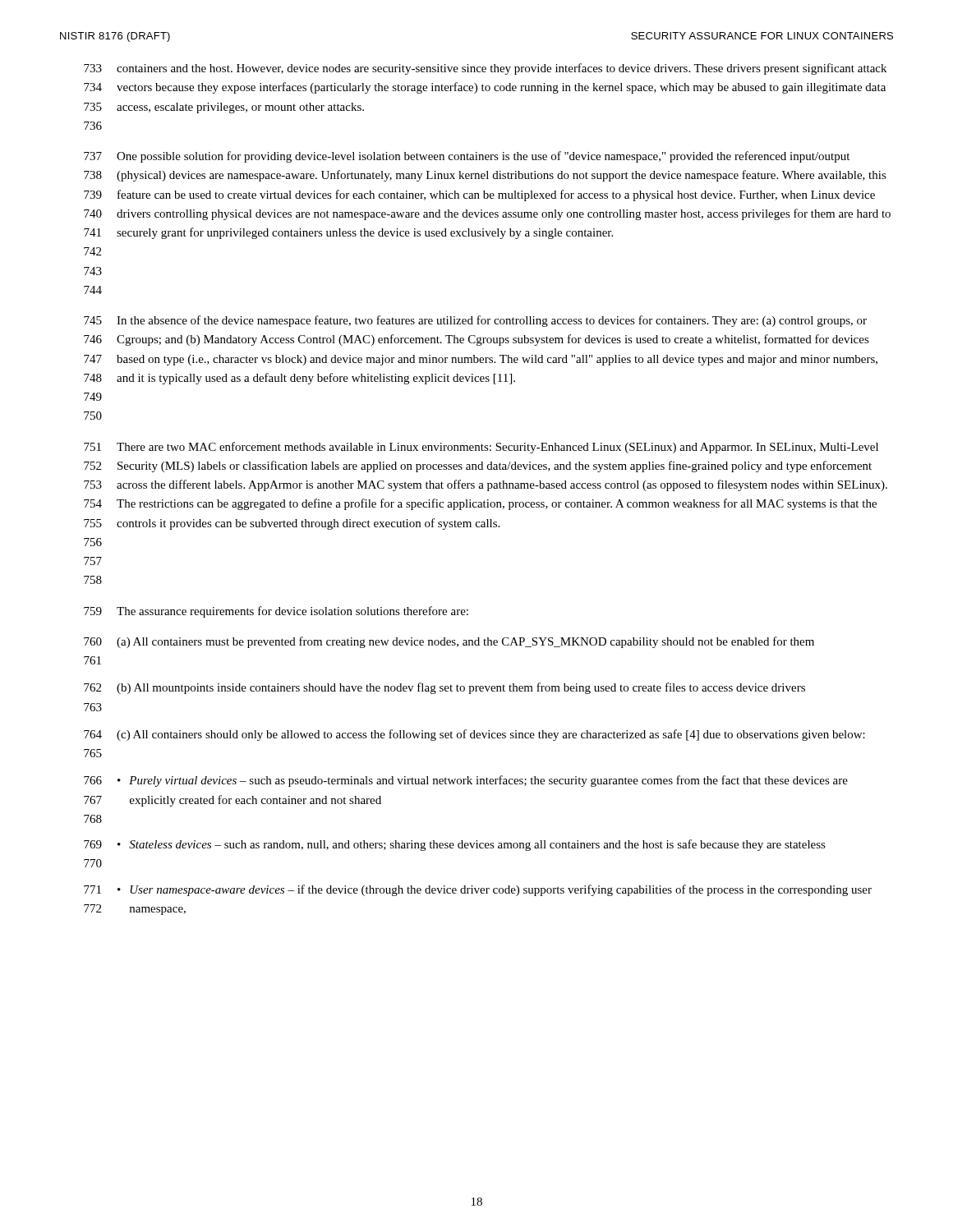Locate the block of text that opens with "759 The assurance requirements"
Image resolution: width=953 pixels, height=1232 pixels.
(476, 611)
